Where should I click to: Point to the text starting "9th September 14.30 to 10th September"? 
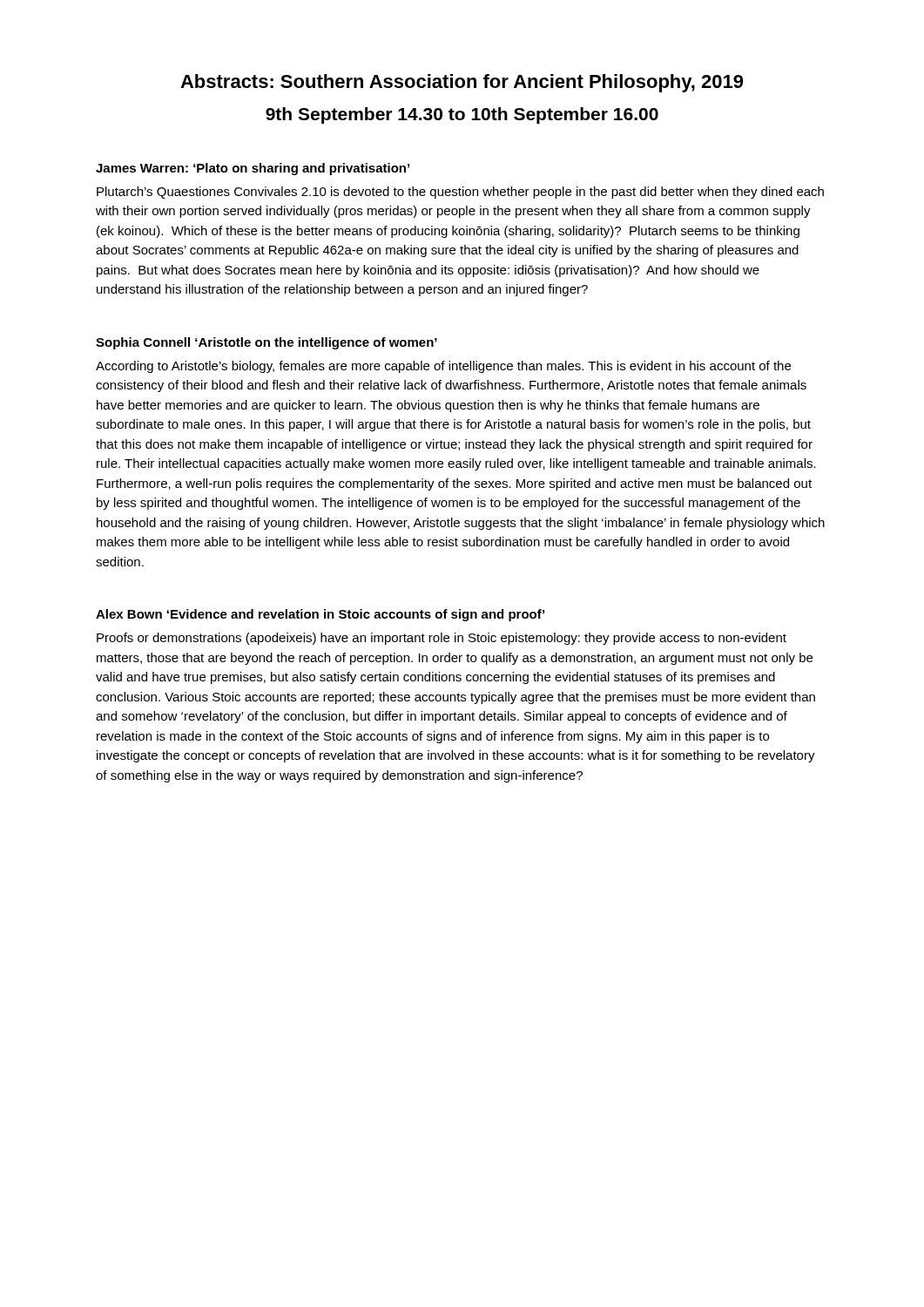462,113
